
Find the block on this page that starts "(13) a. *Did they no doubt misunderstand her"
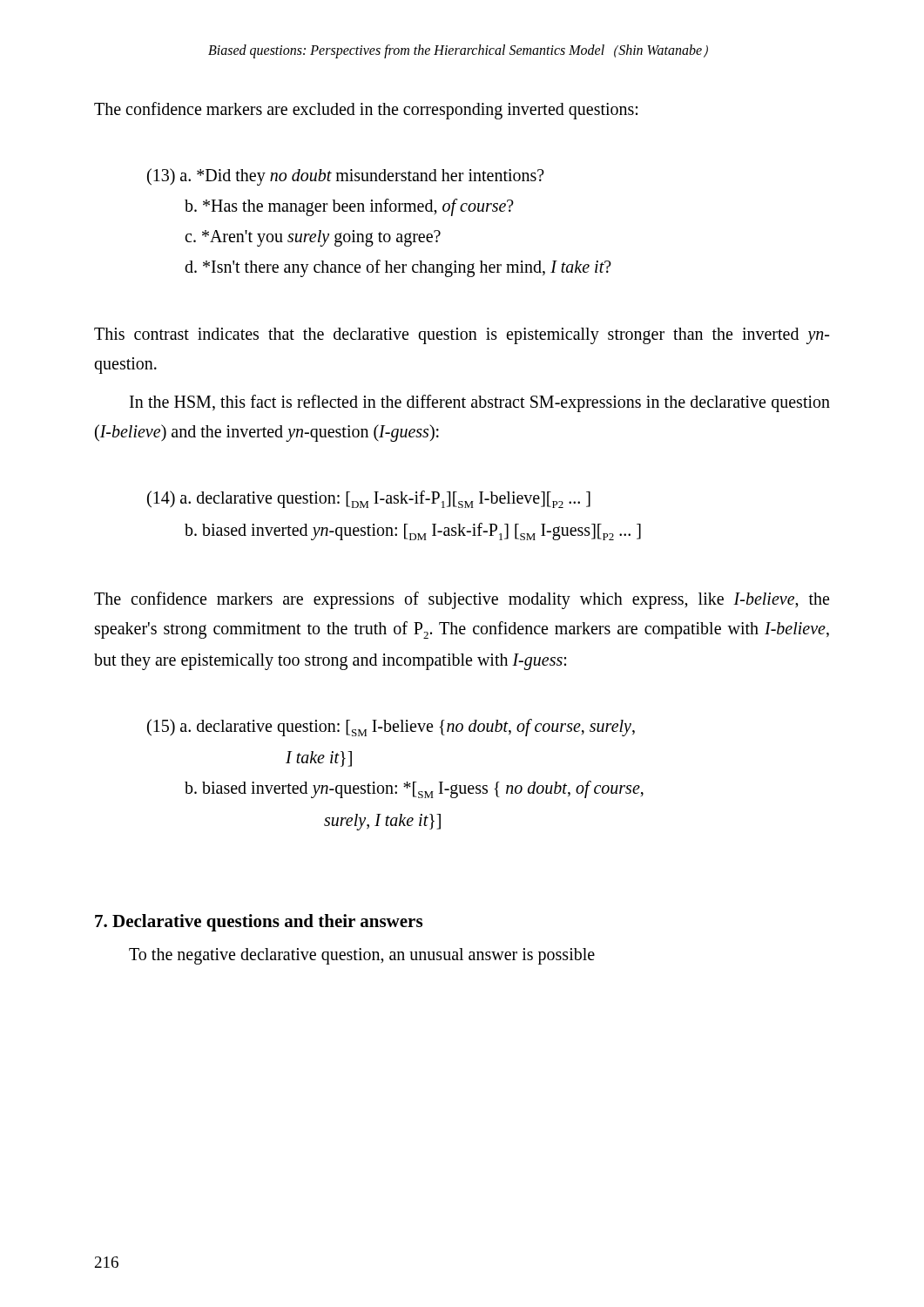[x=345, y=175]
